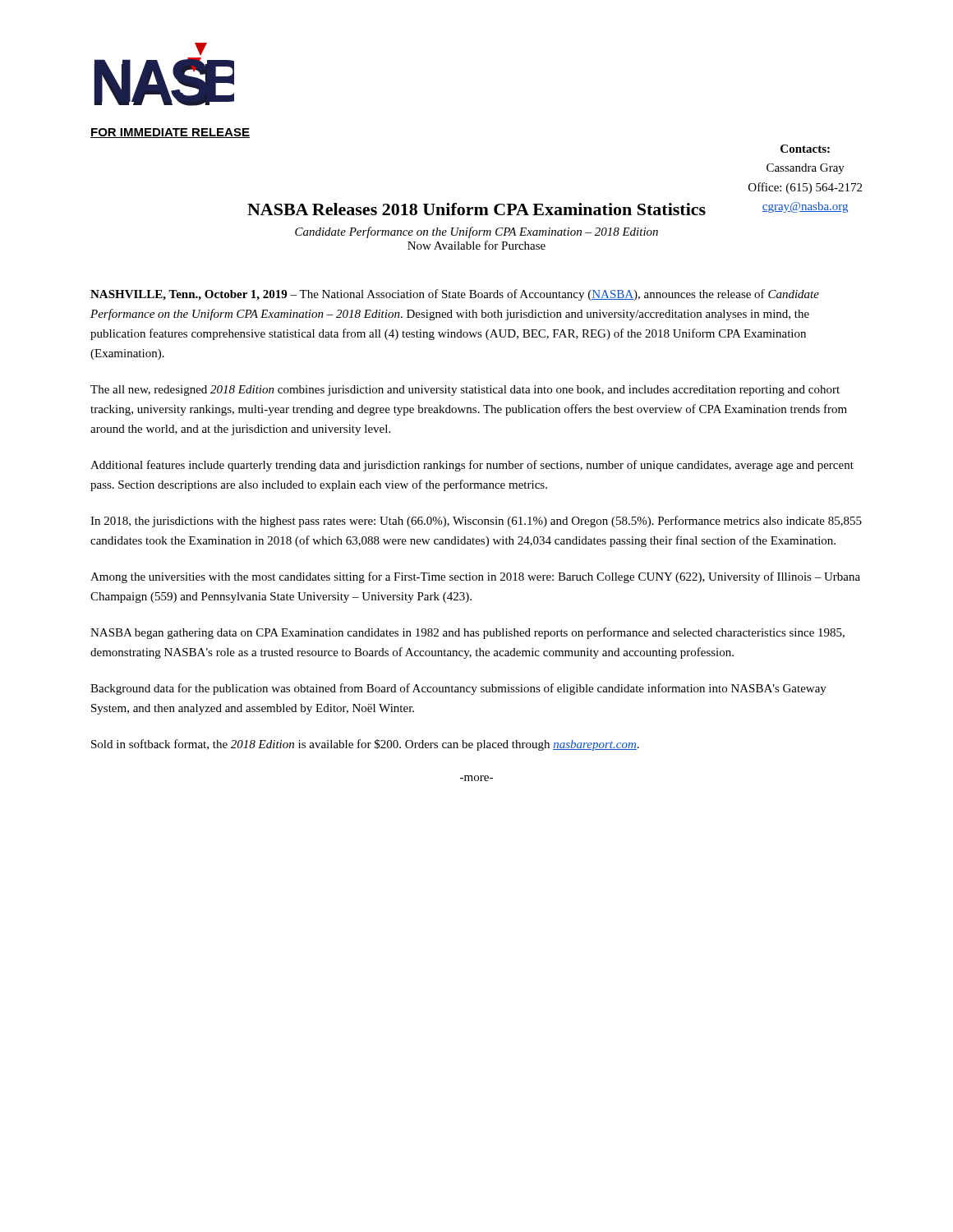
Task: Point to the block beginning "NASHVILLE, Tenn., October 1,"
Action: pyautogui.click(x=476, y=324)
